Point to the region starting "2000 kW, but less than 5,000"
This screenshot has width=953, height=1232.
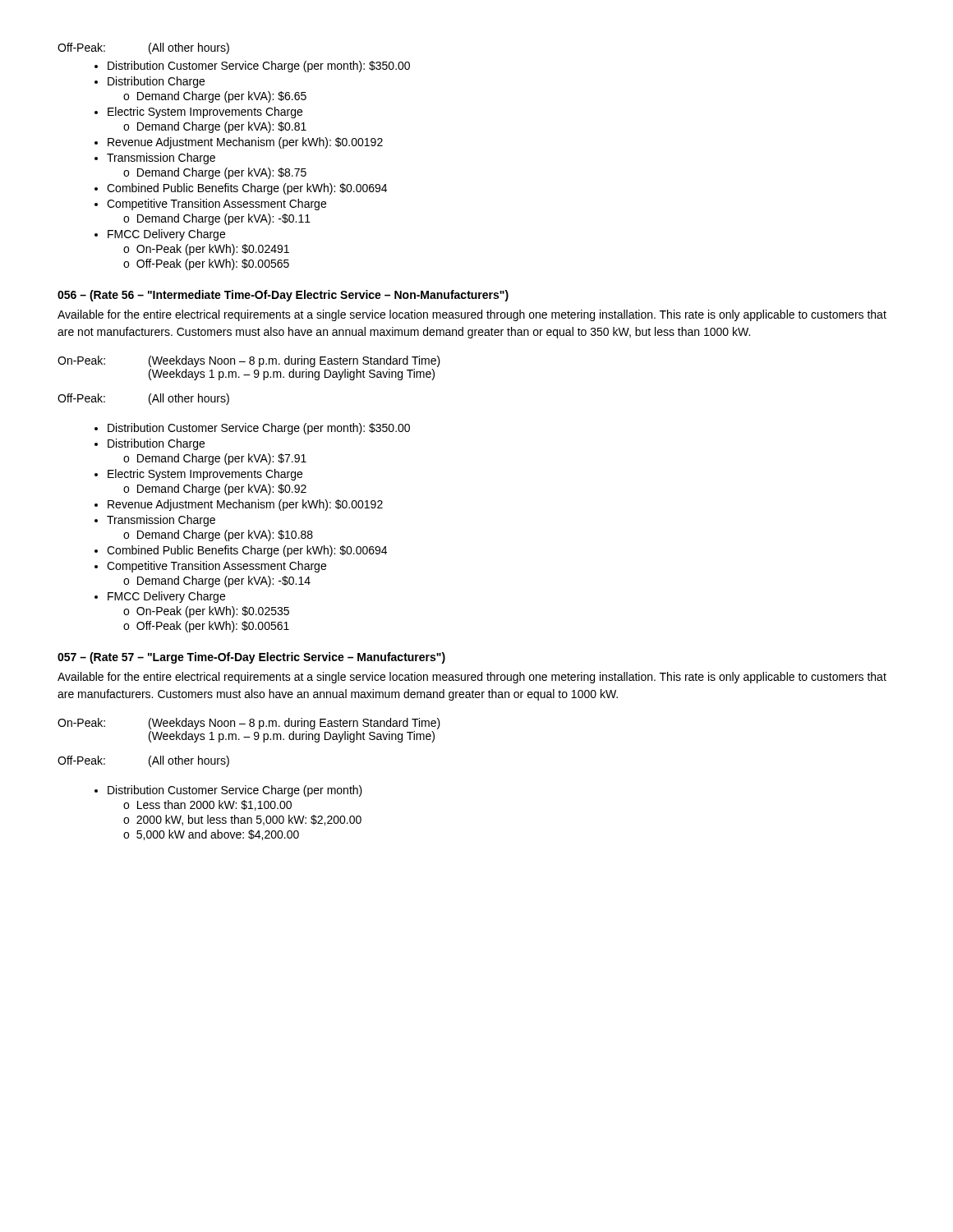249,820
